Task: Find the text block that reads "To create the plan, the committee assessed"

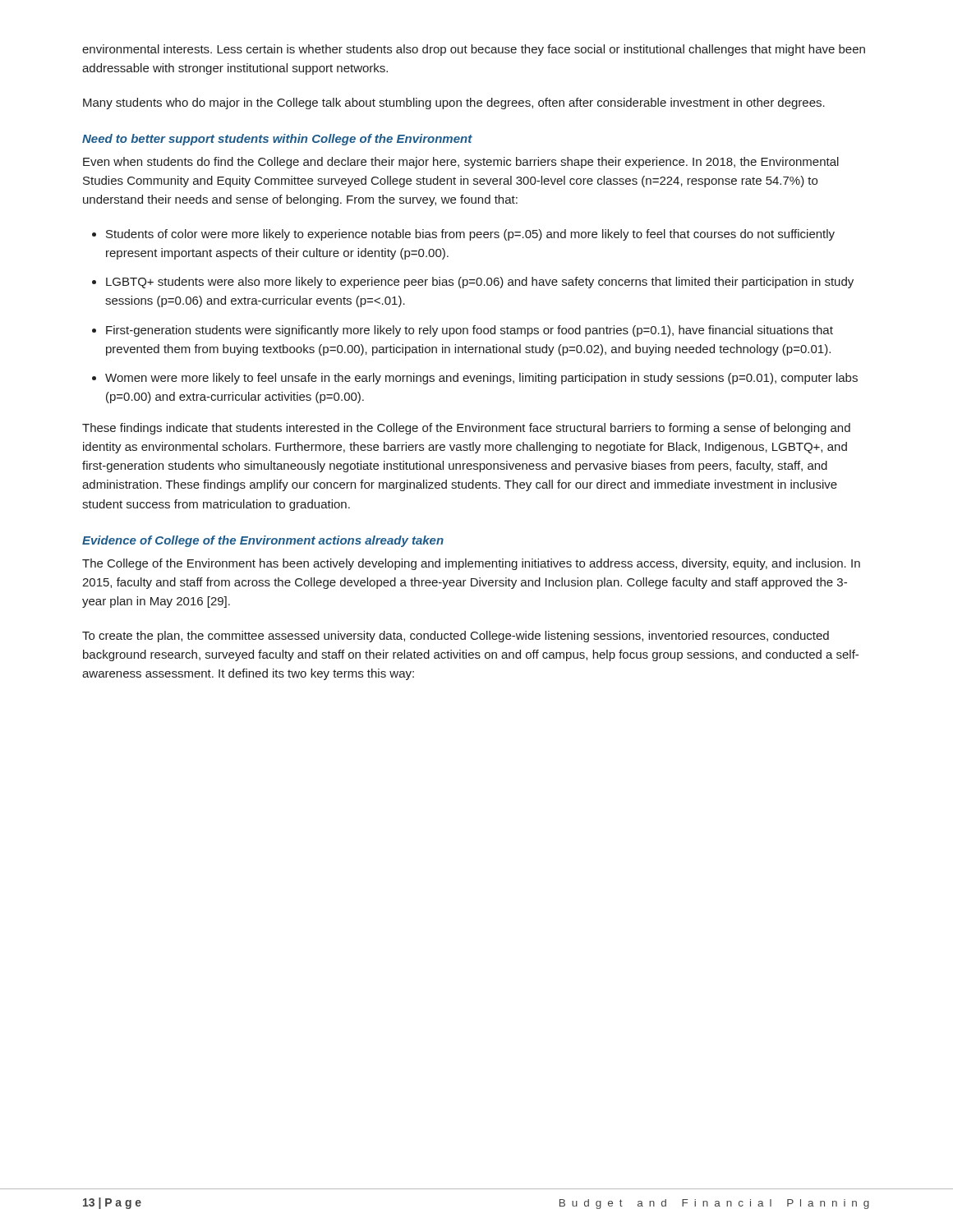Action: pos(471,654)
